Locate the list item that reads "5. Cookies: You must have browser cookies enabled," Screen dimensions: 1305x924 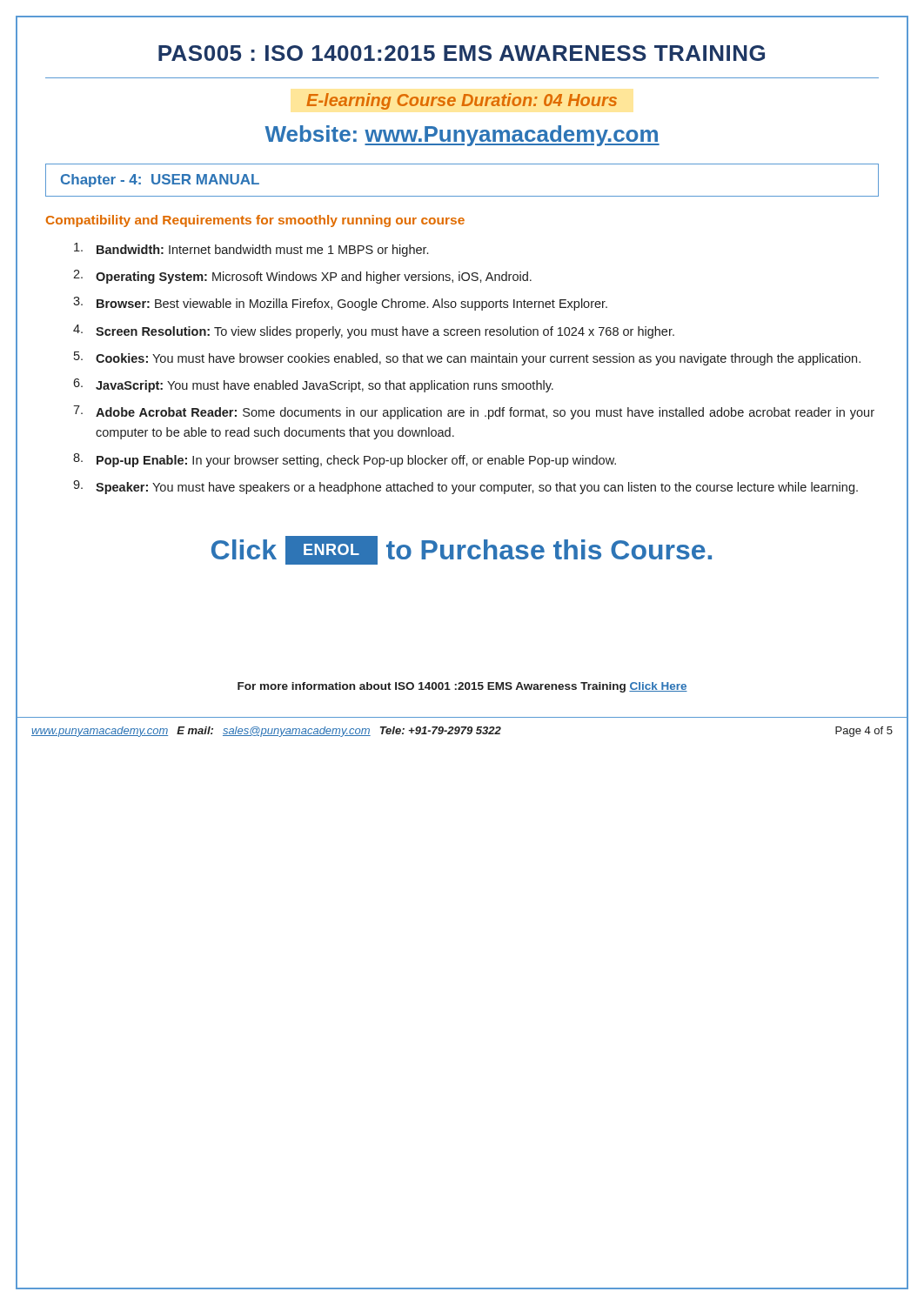[474, 359]
